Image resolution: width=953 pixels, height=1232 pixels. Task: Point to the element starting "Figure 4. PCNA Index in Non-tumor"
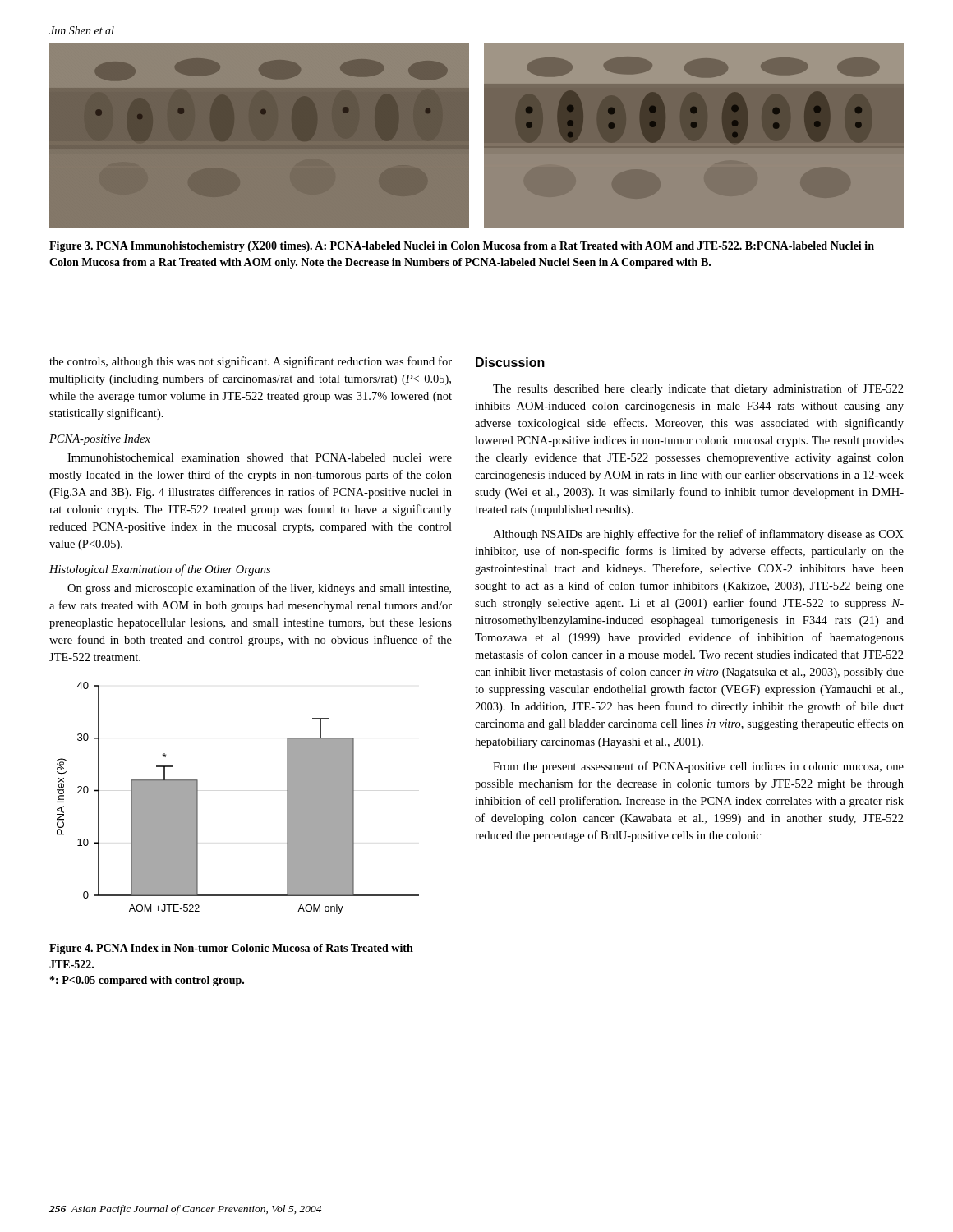231,949
